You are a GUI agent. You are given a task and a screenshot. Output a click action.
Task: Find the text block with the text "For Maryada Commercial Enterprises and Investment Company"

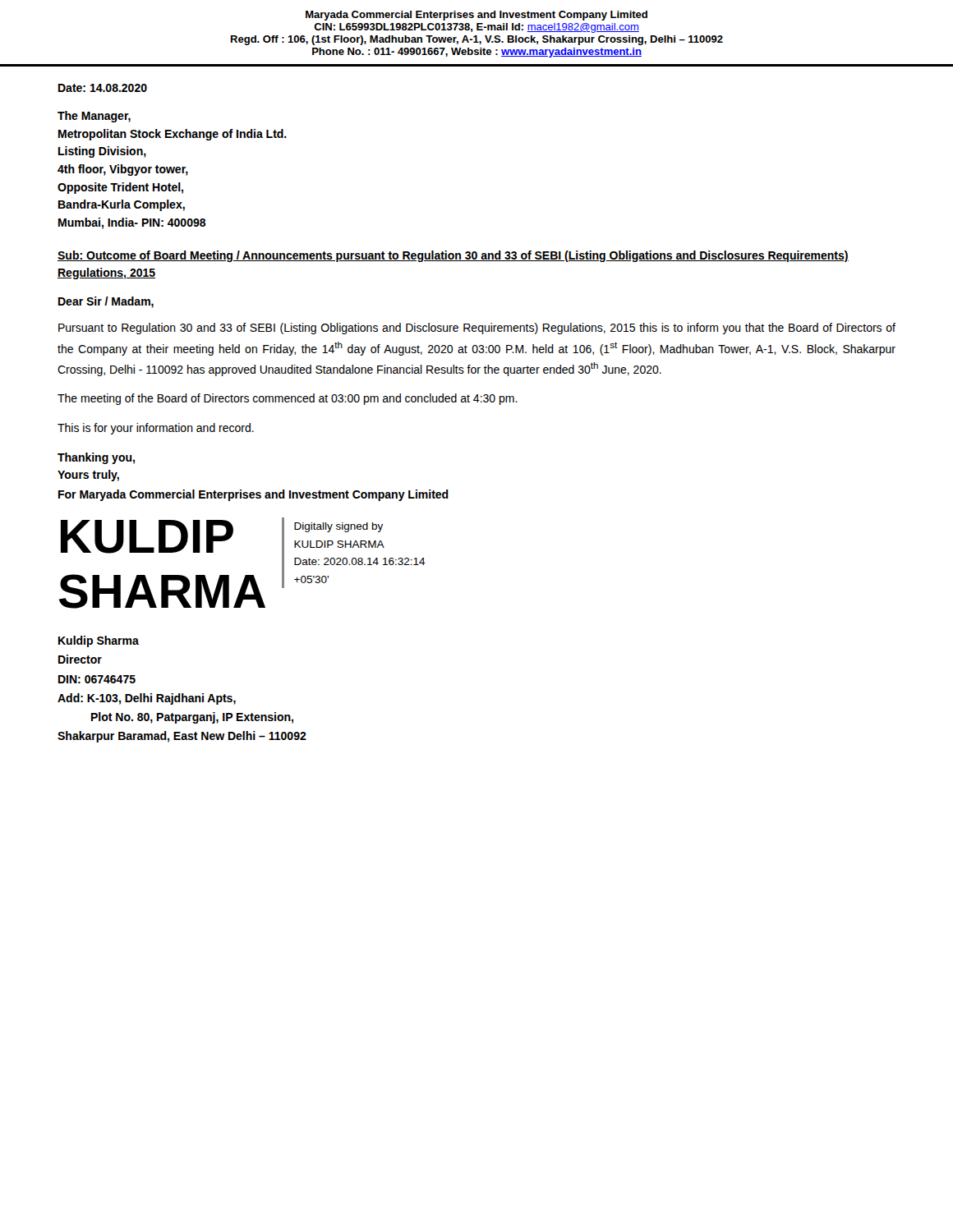point(253,494)
